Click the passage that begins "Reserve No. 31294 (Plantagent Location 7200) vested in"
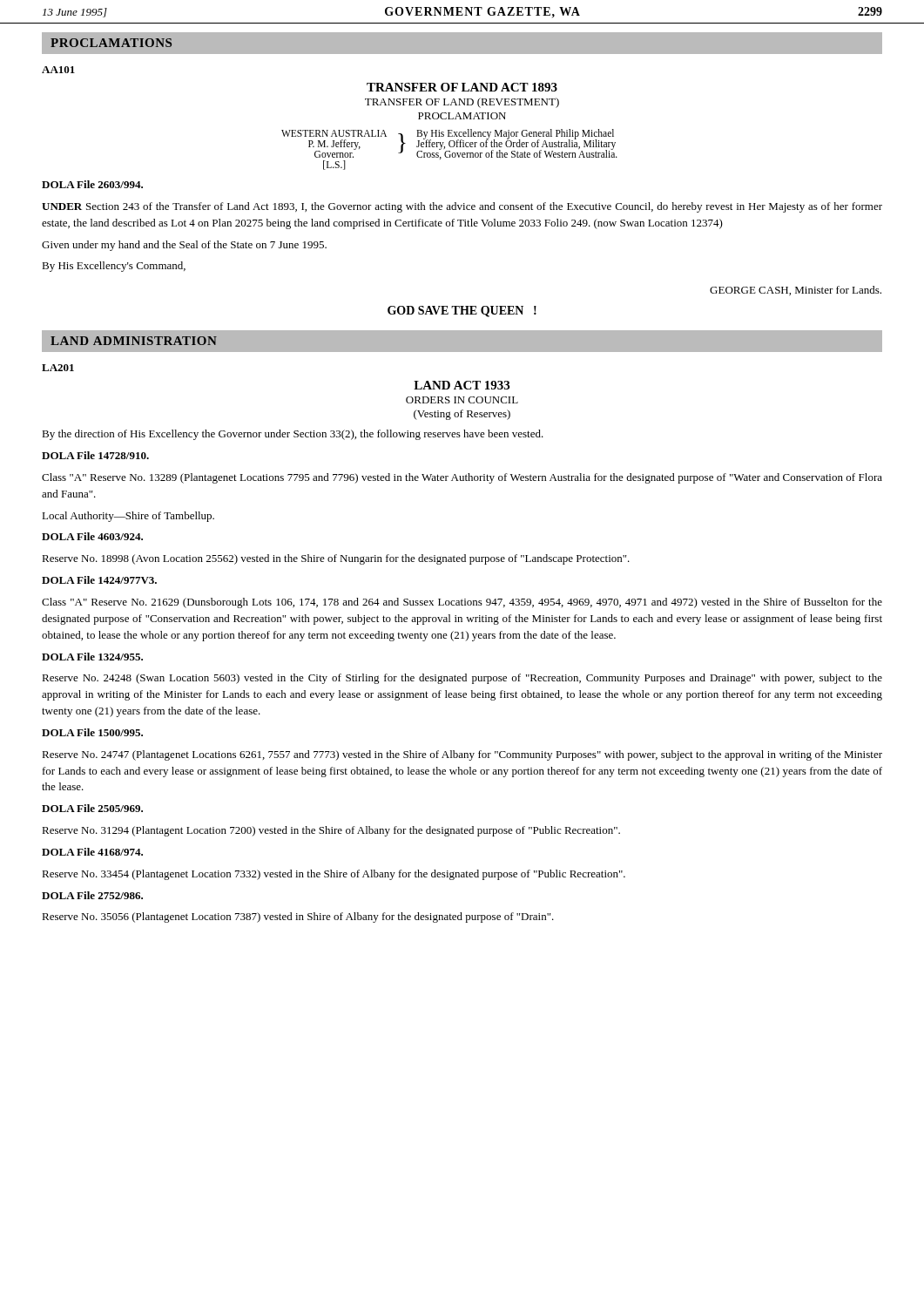This screenshot has width=924, height=1307. 331,830
